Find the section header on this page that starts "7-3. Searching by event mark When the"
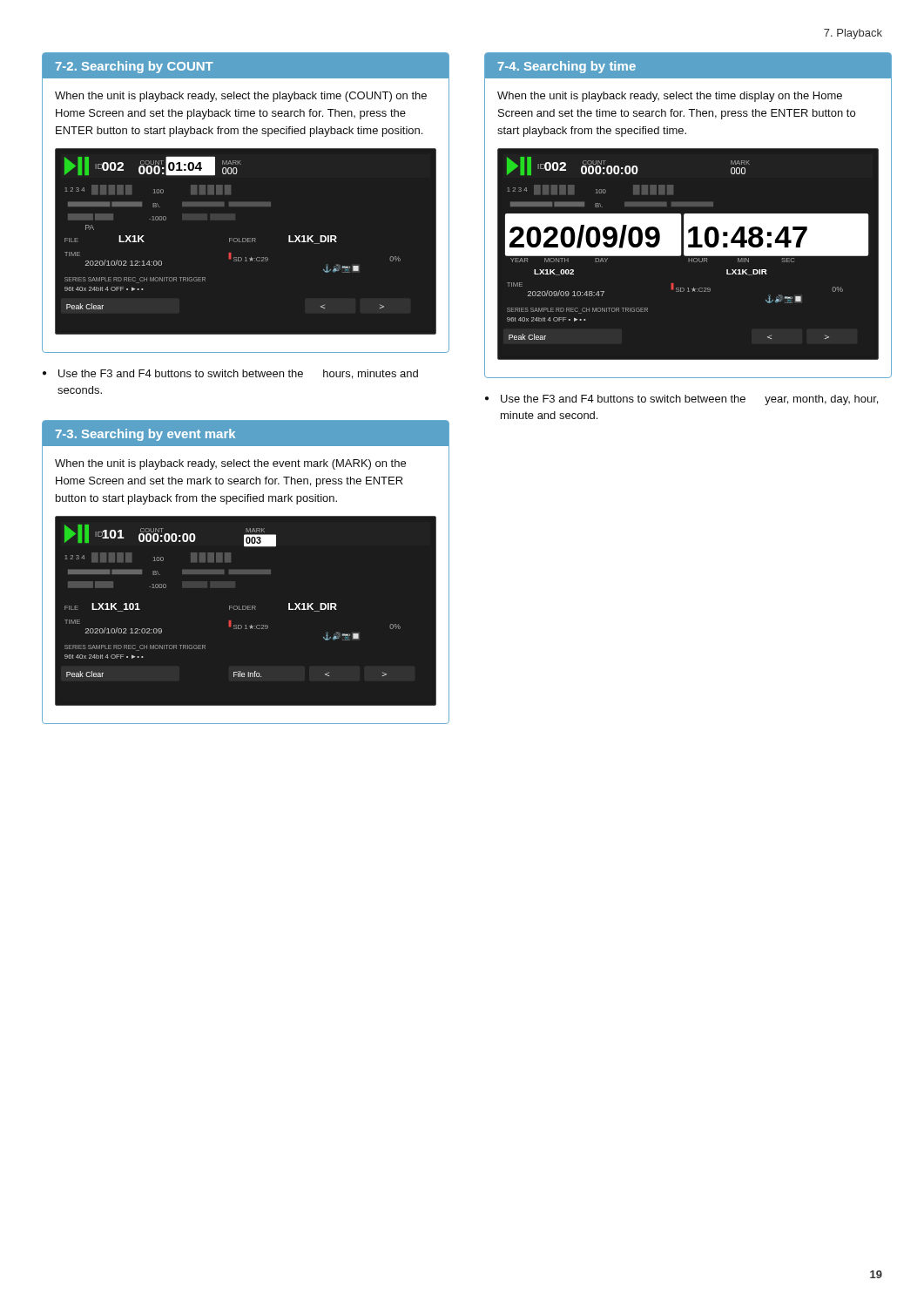The height and width of the screenshot is (1307, 924). 246,572
